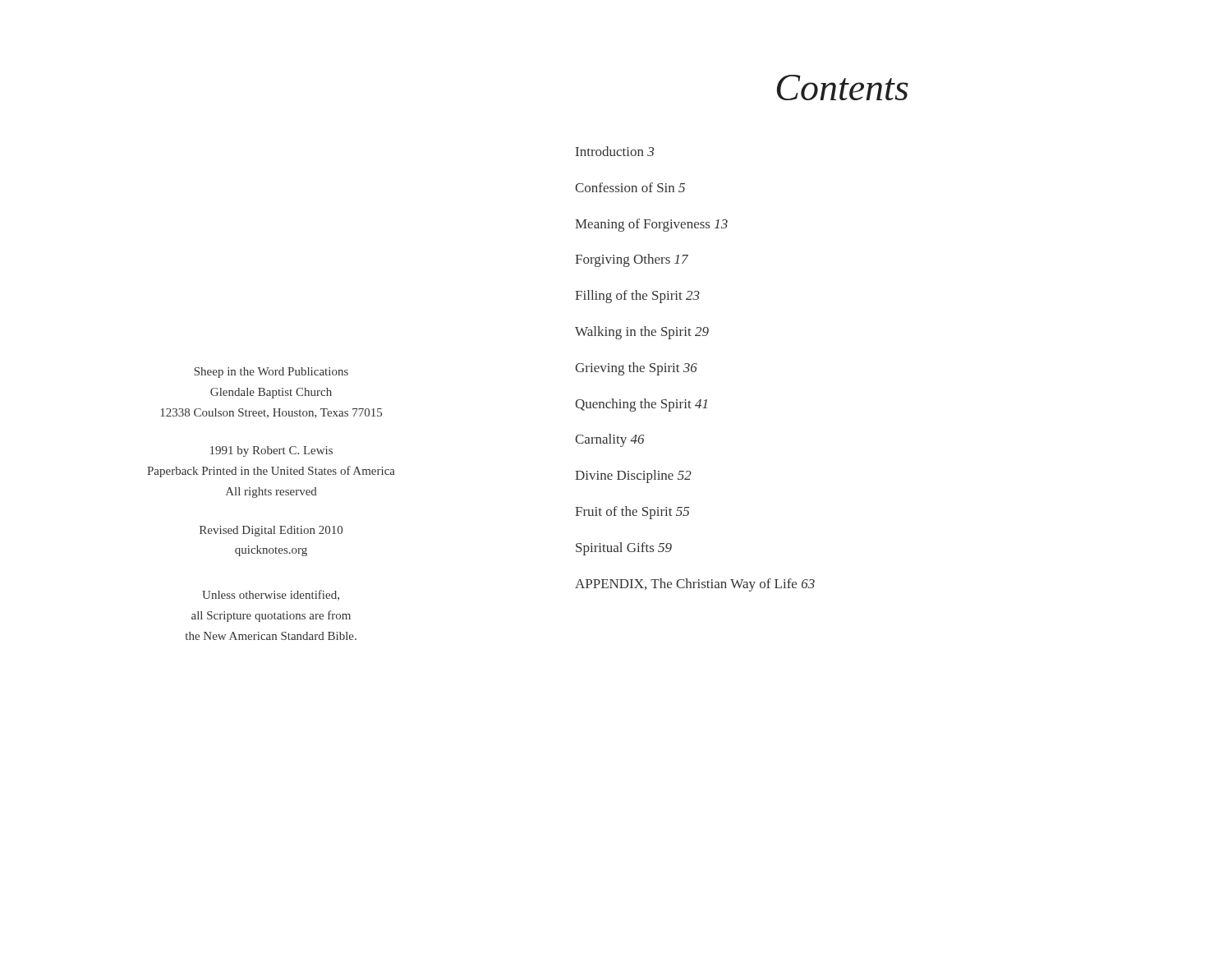Navigate to the block starting "Spiritual Gifts 59"
Viewport: 1232px width, 953px height.
click(623, 547)
